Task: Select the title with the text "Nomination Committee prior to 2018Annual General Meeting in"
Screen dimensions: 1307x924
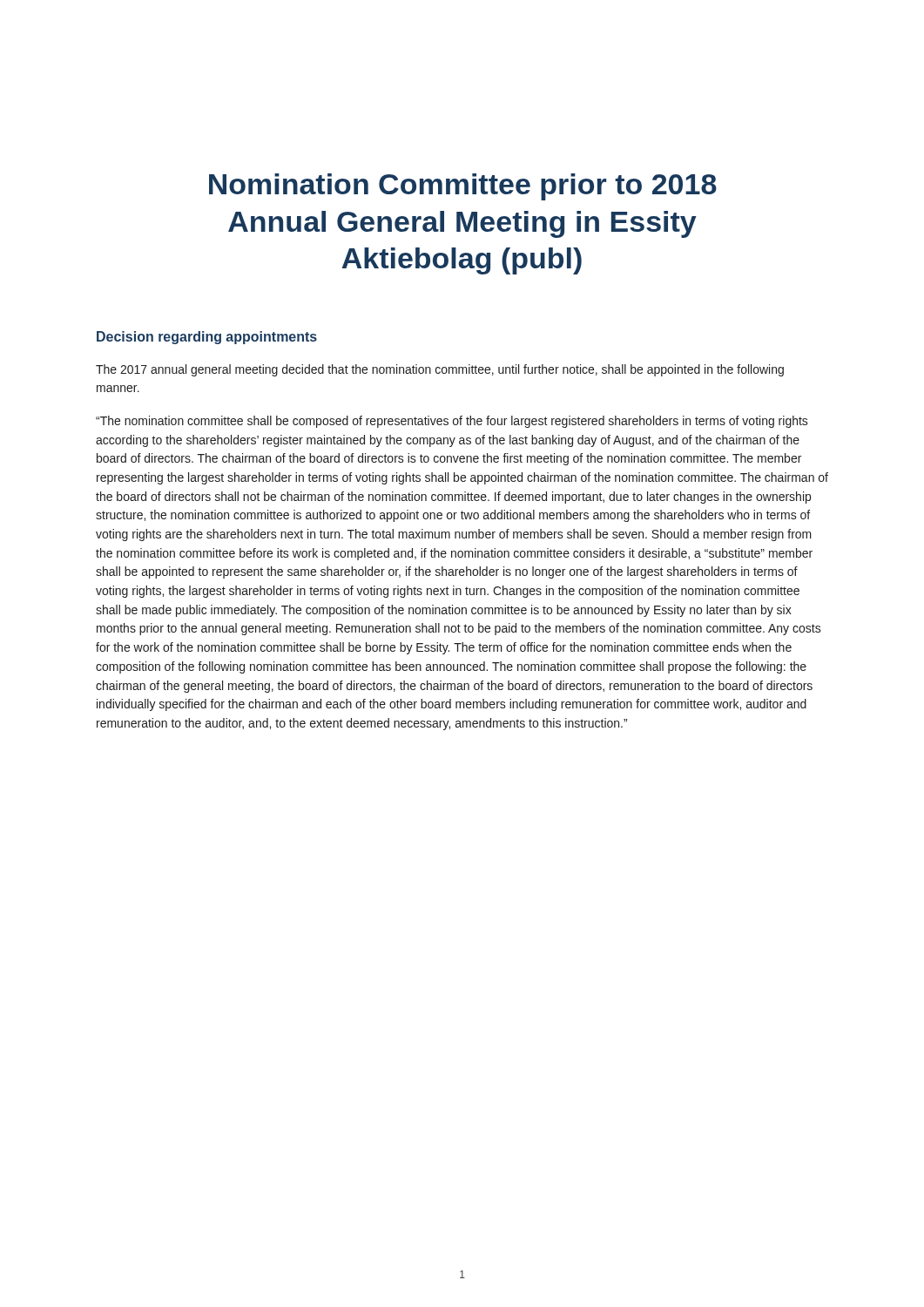Action: (462, 221)
